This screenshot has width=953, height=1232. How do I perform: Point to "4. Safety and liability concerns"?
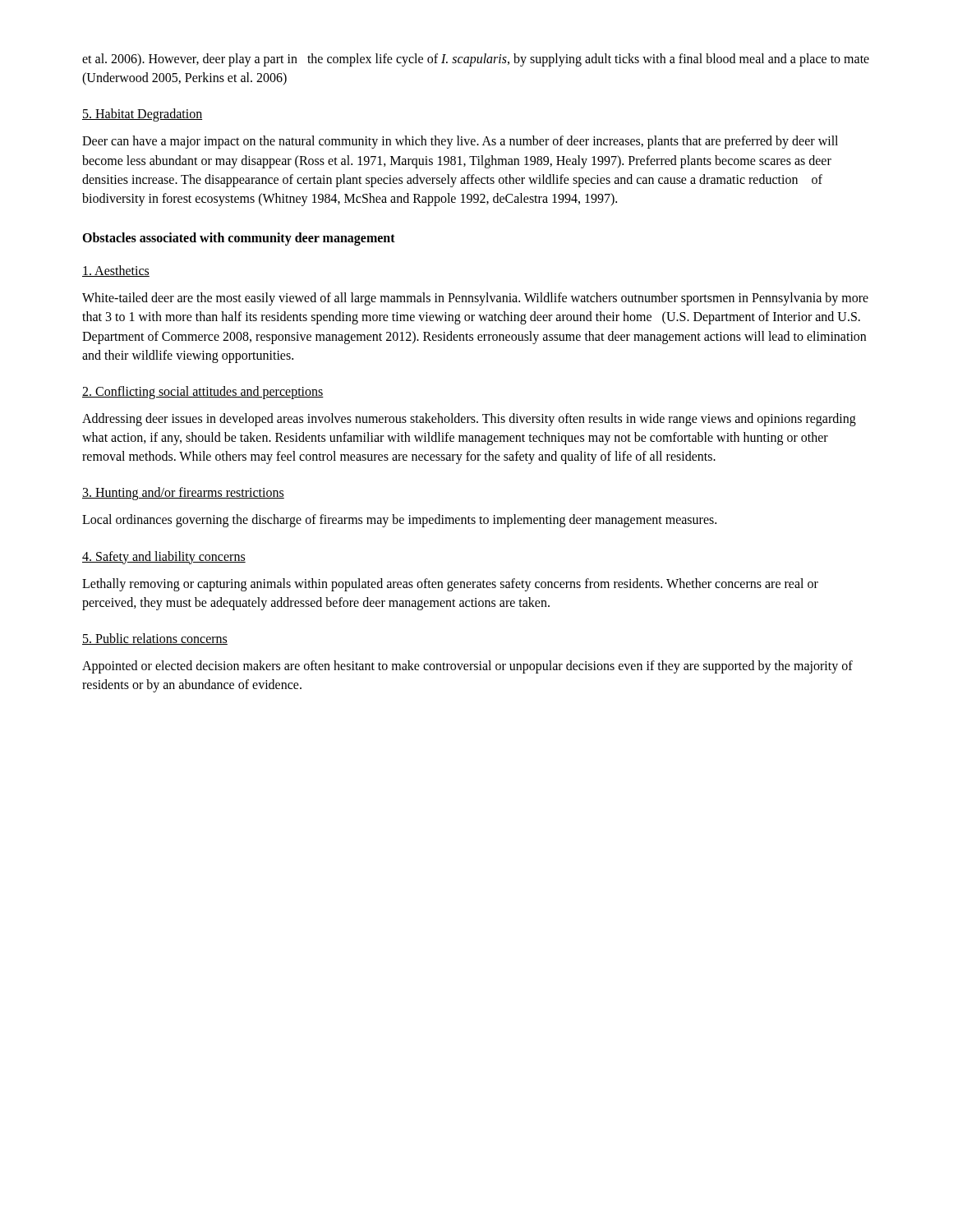click(164, 556)
